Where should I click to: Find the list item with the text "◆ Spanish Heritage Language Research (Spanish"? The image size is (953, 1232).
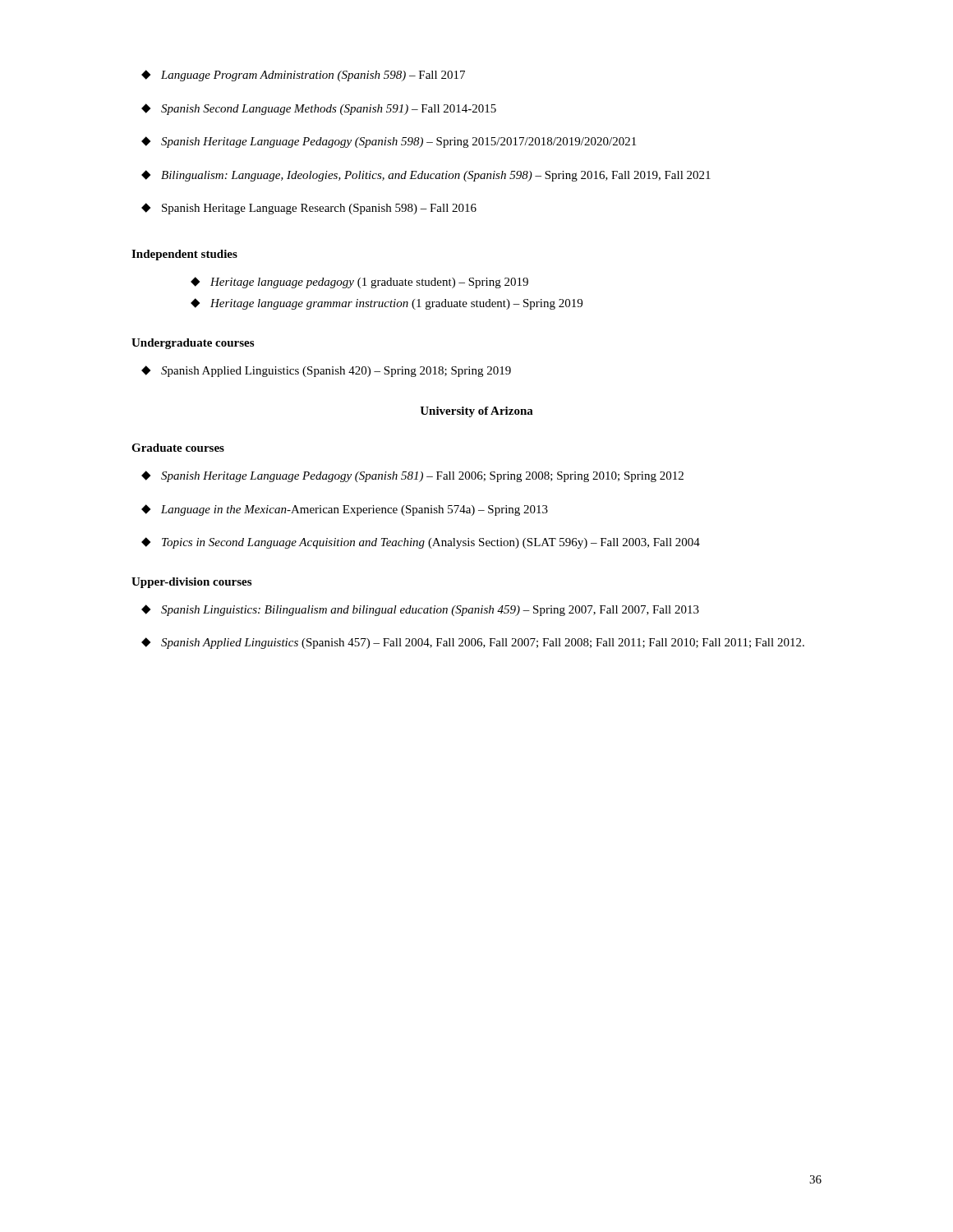476,208
